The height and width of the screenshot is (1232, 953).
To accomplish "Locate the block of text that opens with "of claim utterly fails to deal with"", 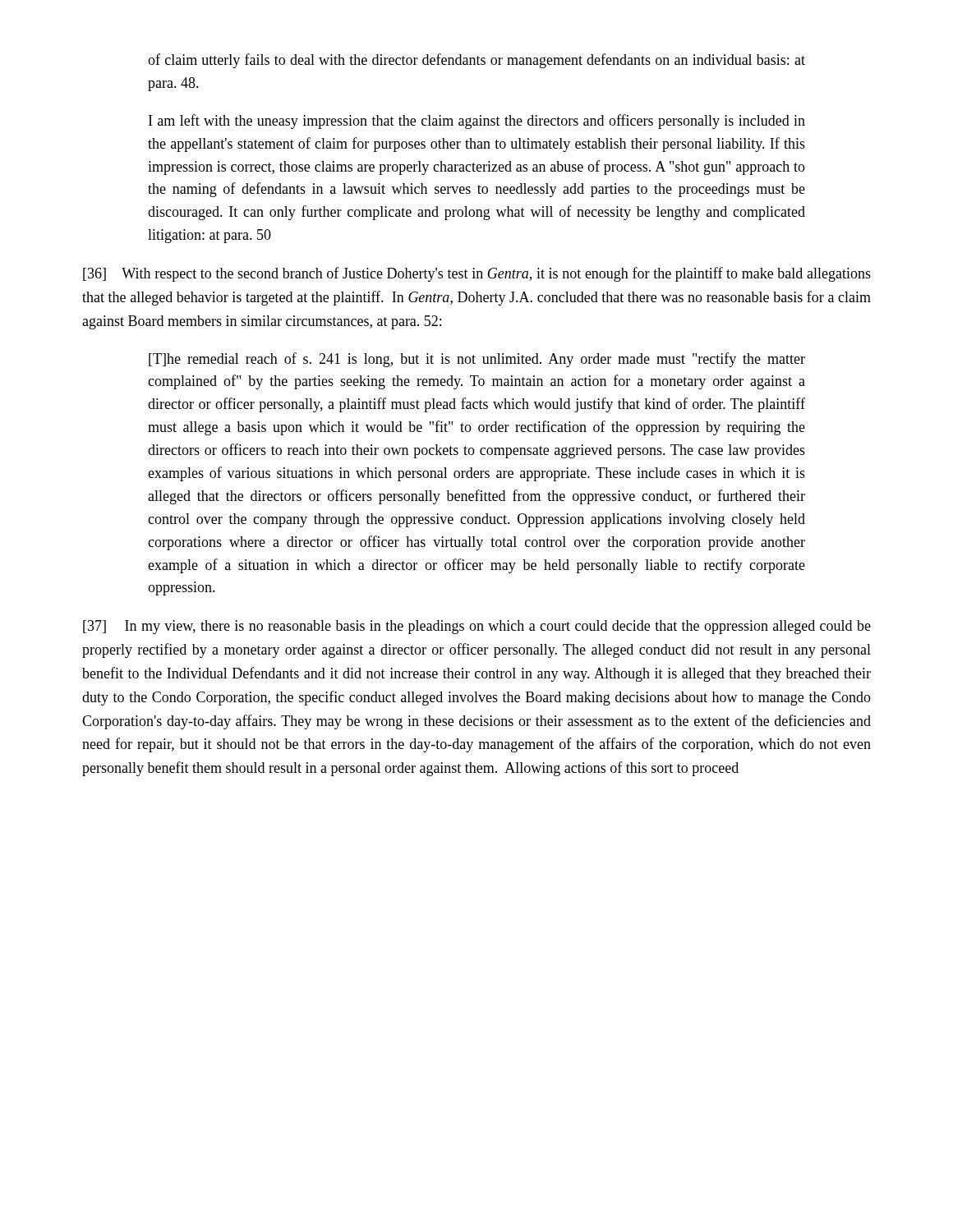I will coord(476,71).
